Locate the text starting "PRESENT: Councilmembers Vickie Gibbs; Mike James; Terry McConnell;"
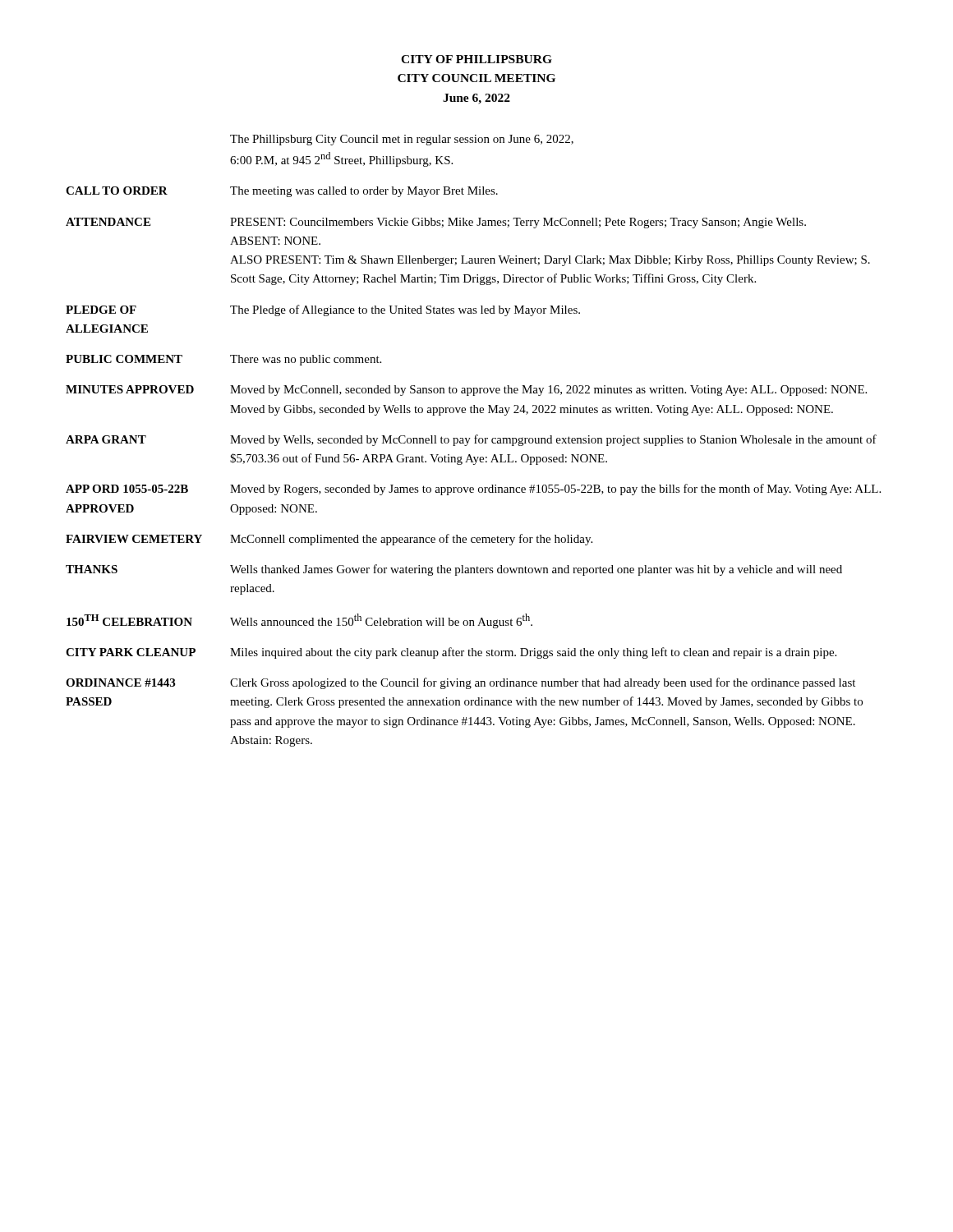 pyautogui.click(x=559, y=222)
